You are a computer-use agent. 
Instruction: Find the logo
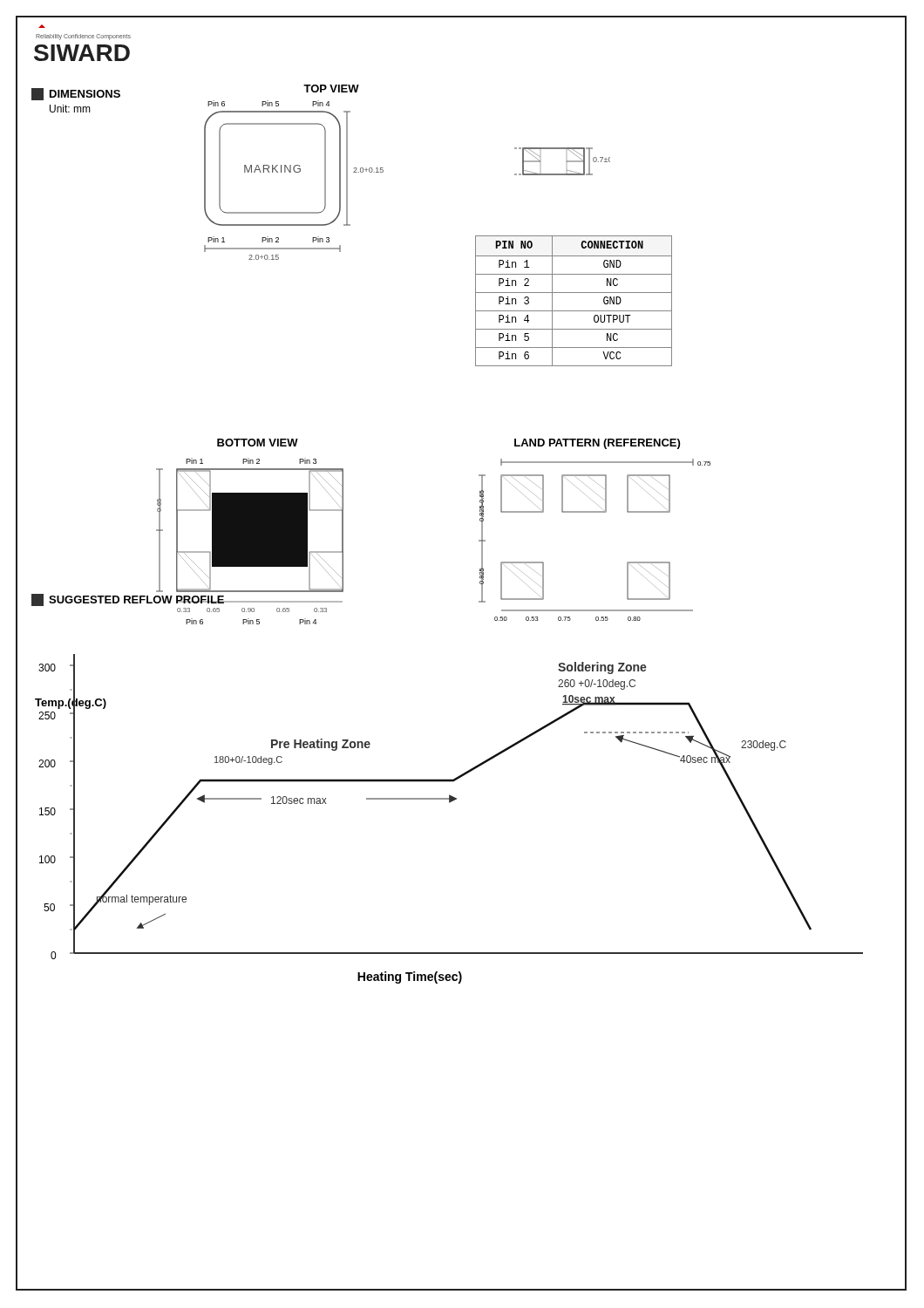(101, 51)
